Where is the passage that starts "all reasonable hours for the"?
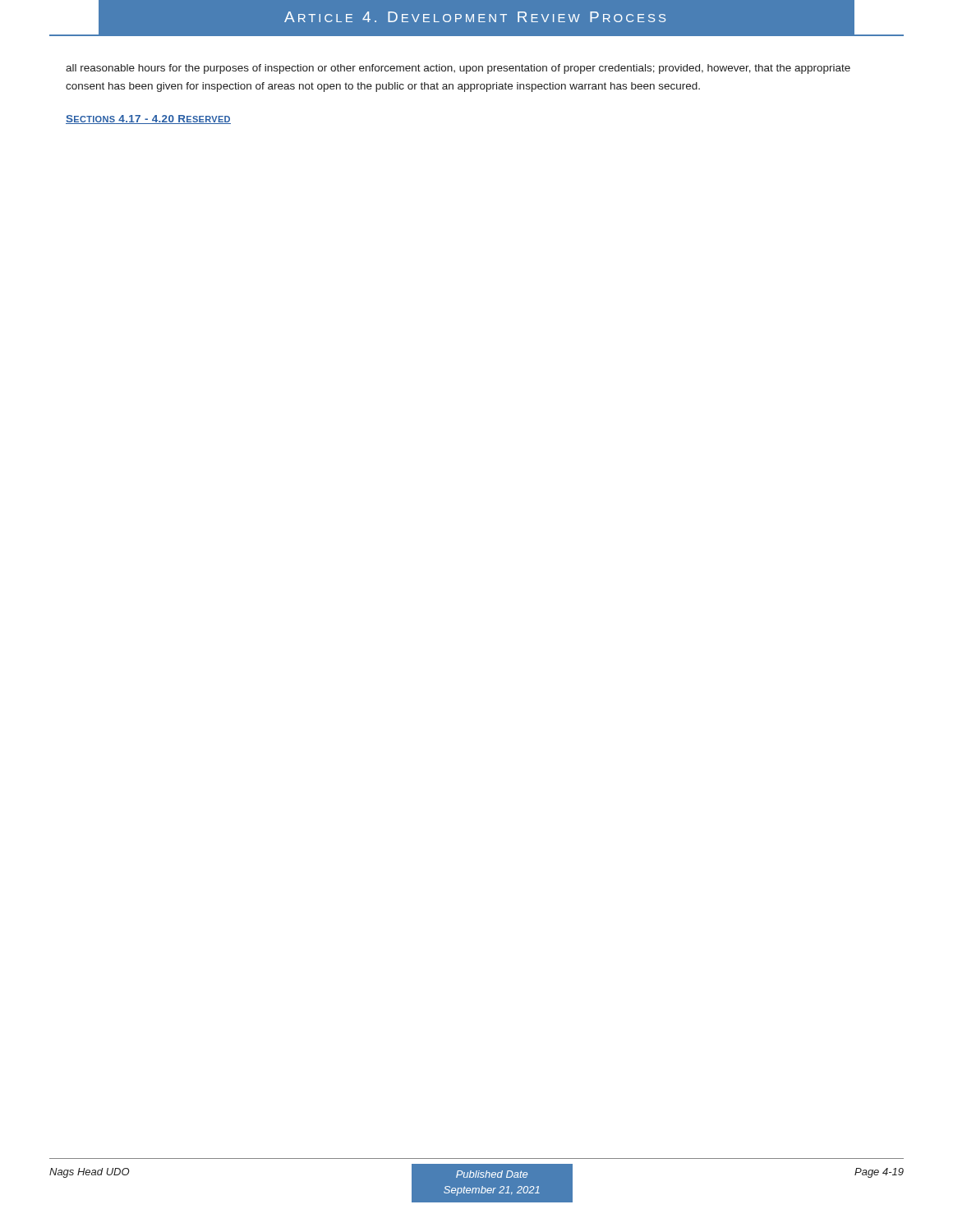Image resolution: width=953 pixels, height=1232 pixels. click(458, 77)
